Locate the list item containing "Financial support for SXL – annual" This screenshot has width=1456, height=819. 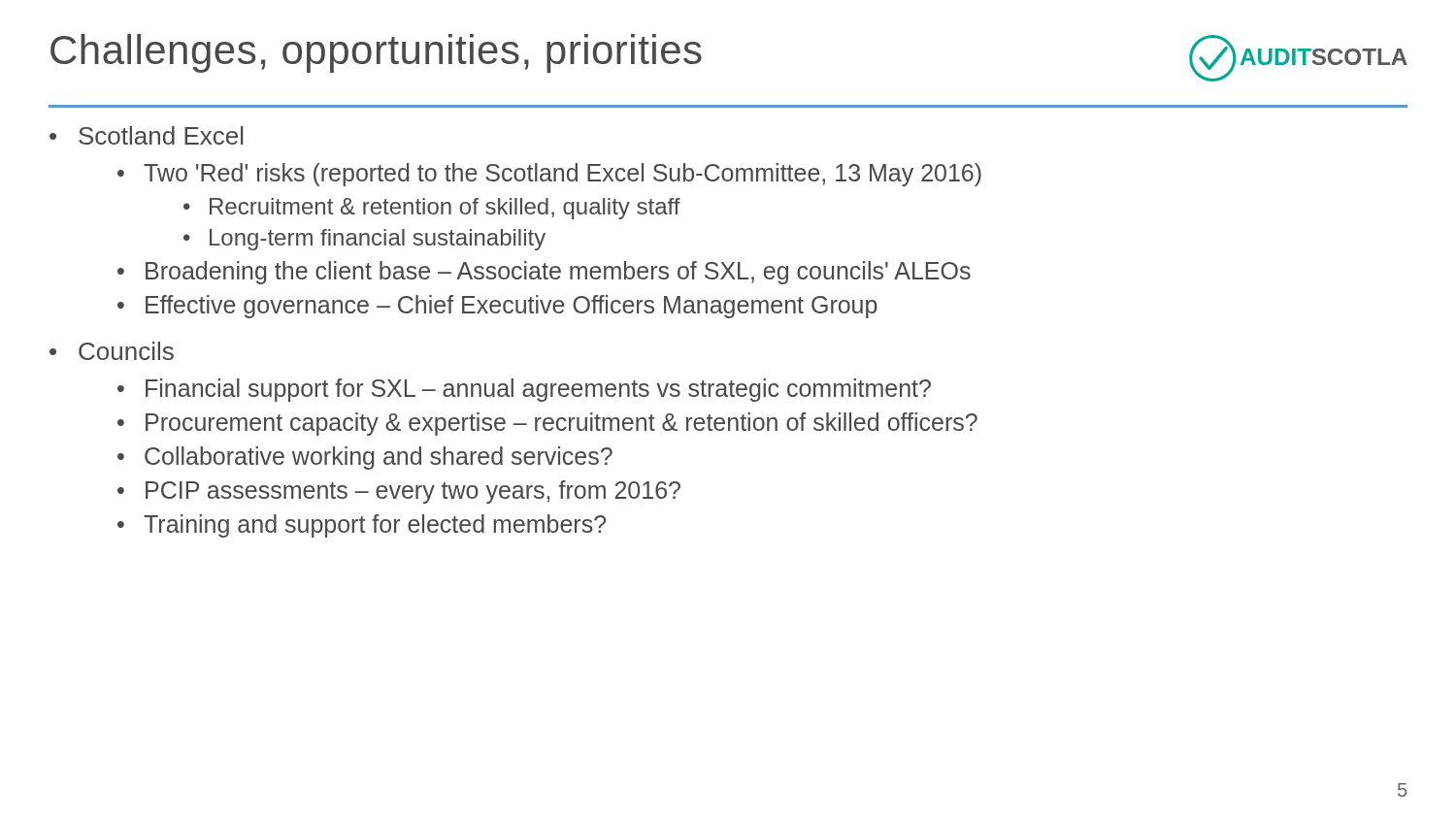(538, 388)
